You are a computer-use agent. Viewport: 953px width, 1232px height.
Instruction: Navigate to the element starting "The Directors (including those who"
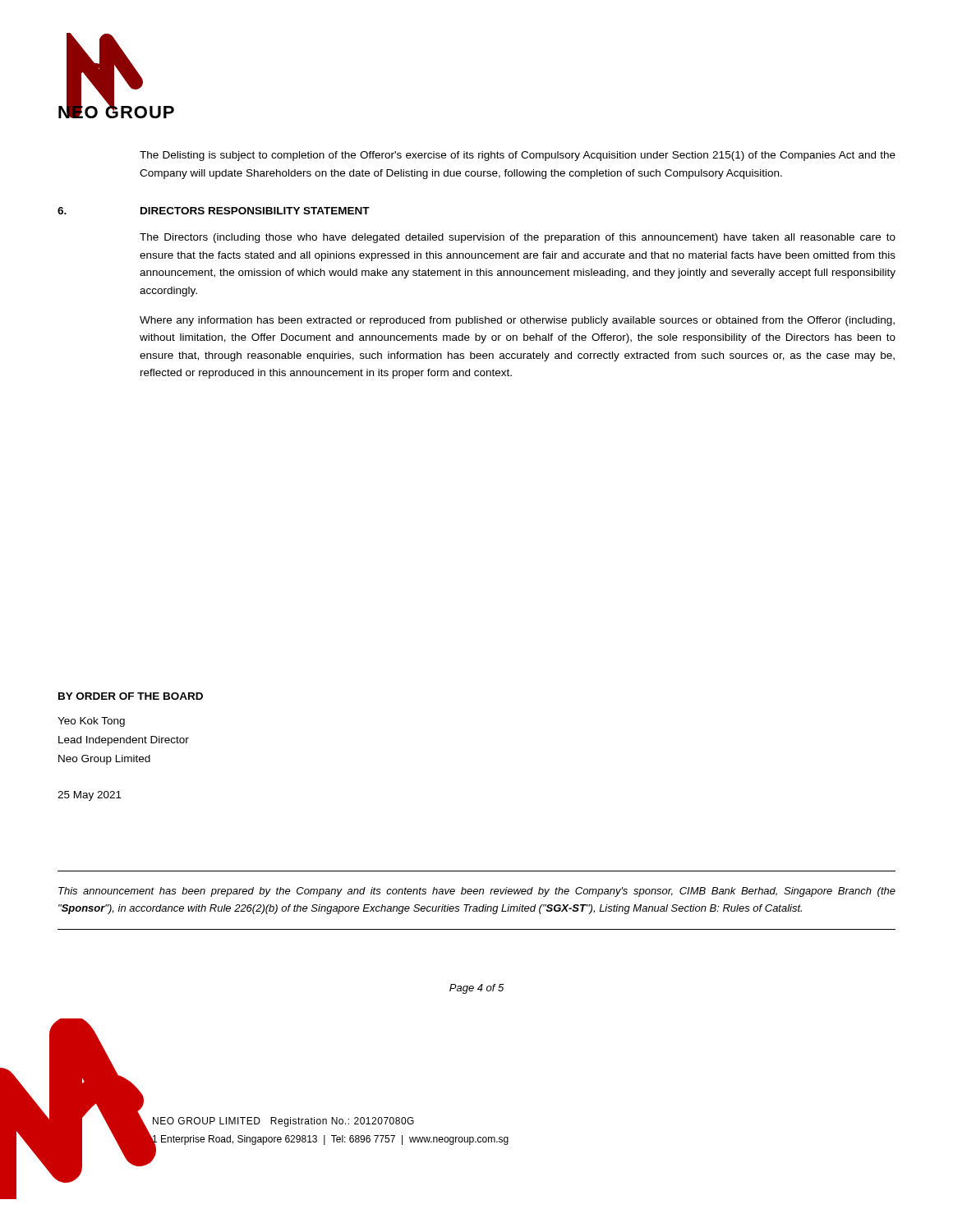click(x=518, y=238)
